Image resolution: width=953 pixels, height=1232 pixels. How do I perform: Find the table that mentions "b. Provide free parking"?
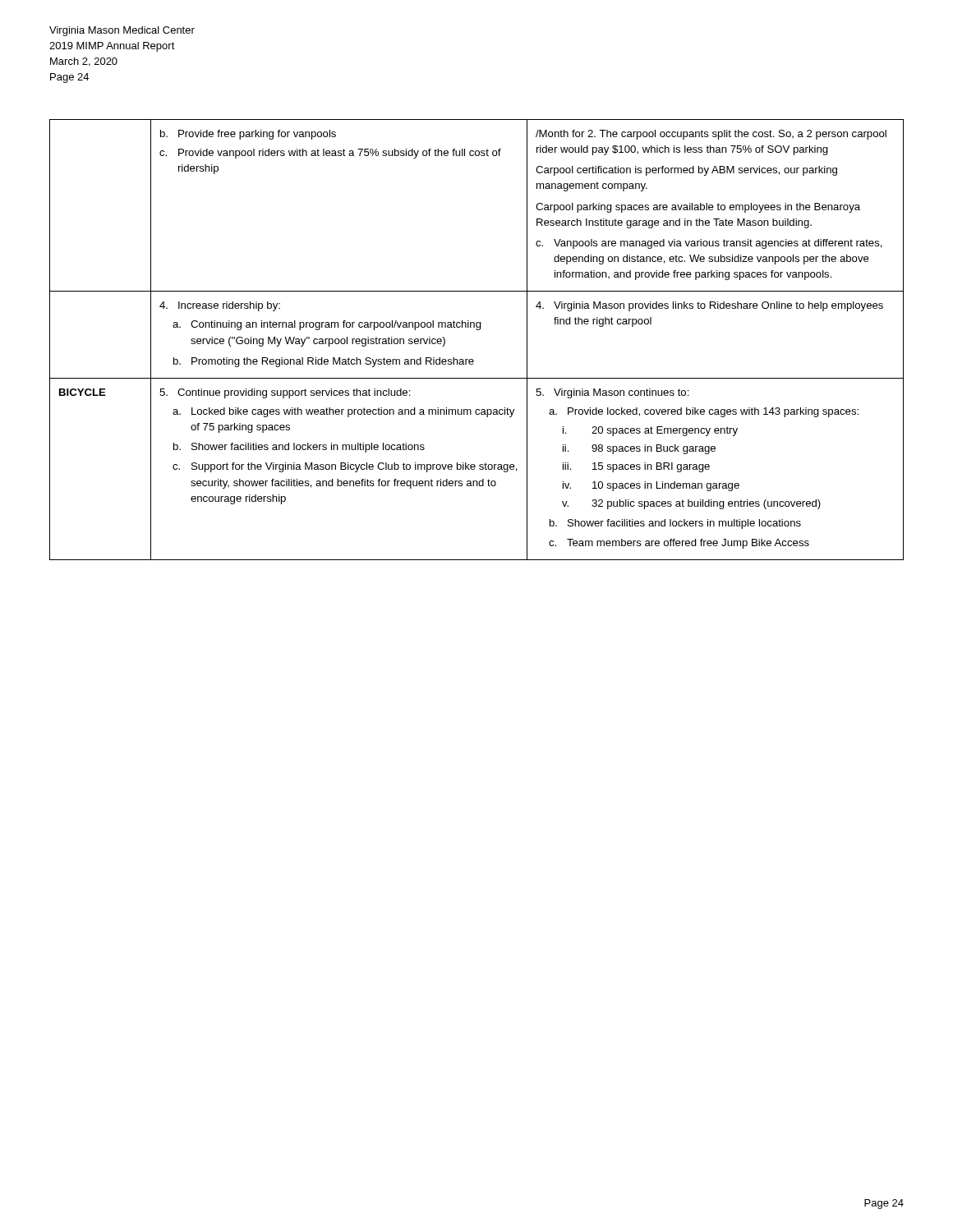[x=476, y=340]
